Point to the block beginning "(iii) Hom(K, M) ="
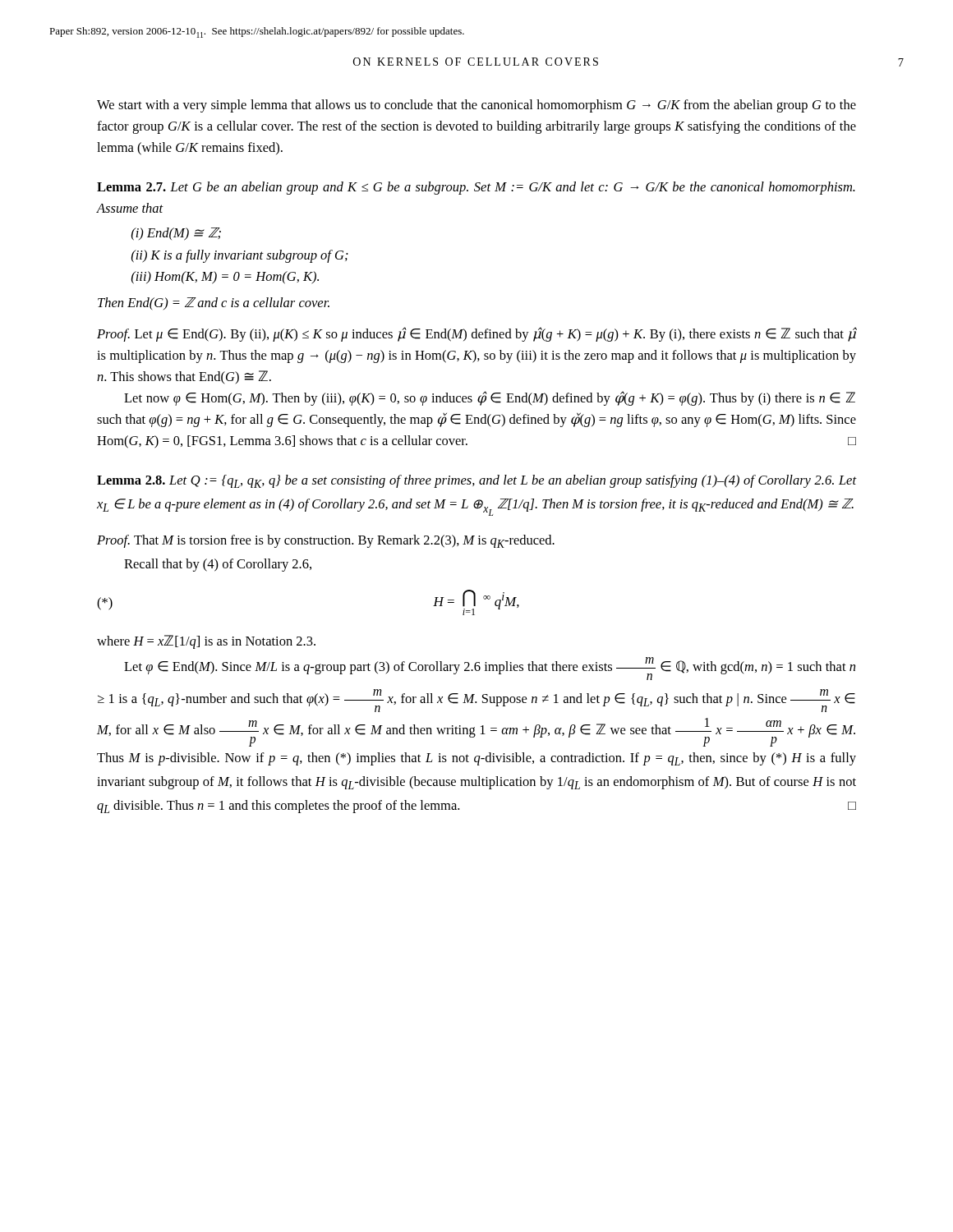This screenshot has width=953, height=1232. [225, 277]
